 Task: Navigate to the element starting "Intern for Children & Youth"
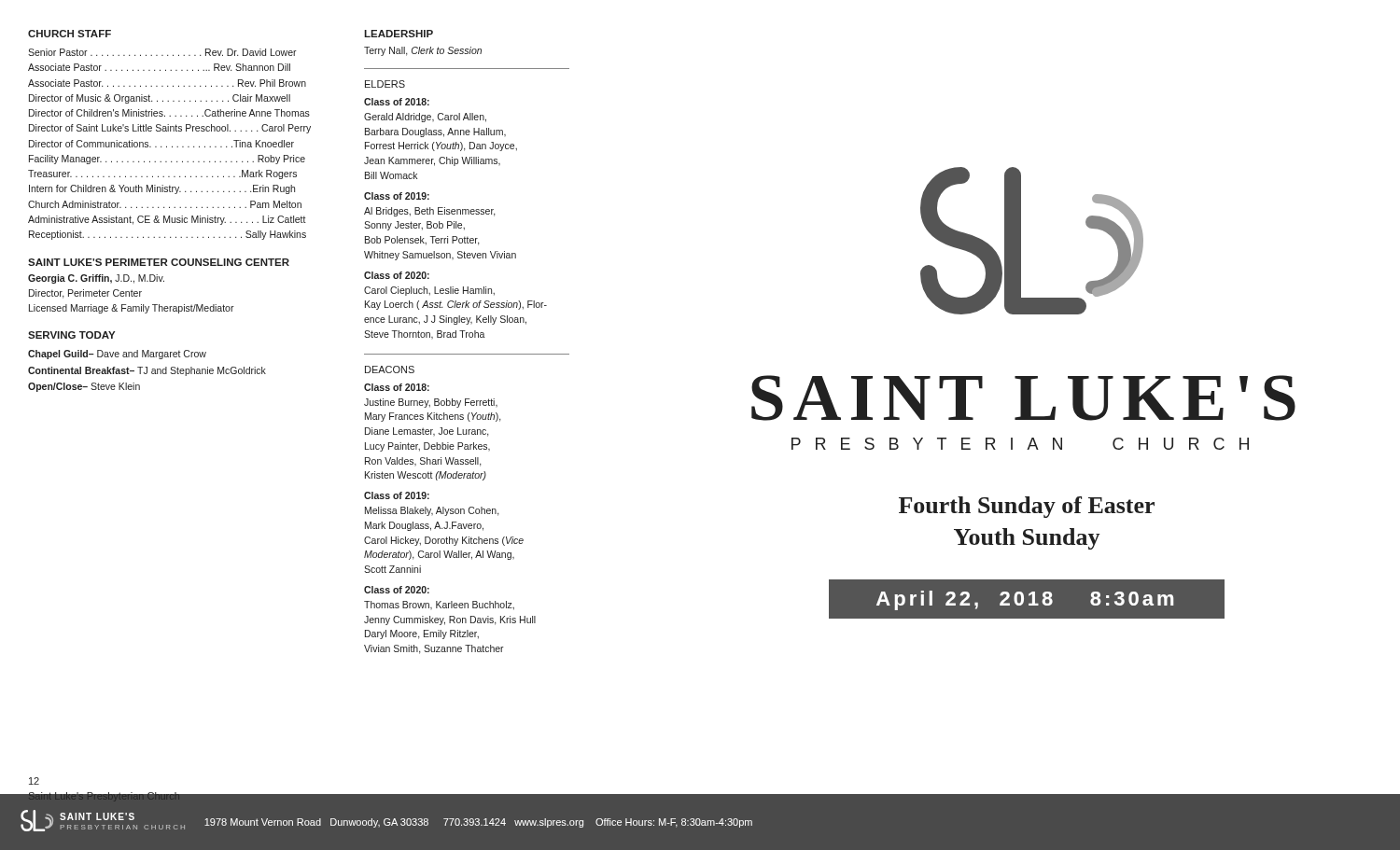162,189
